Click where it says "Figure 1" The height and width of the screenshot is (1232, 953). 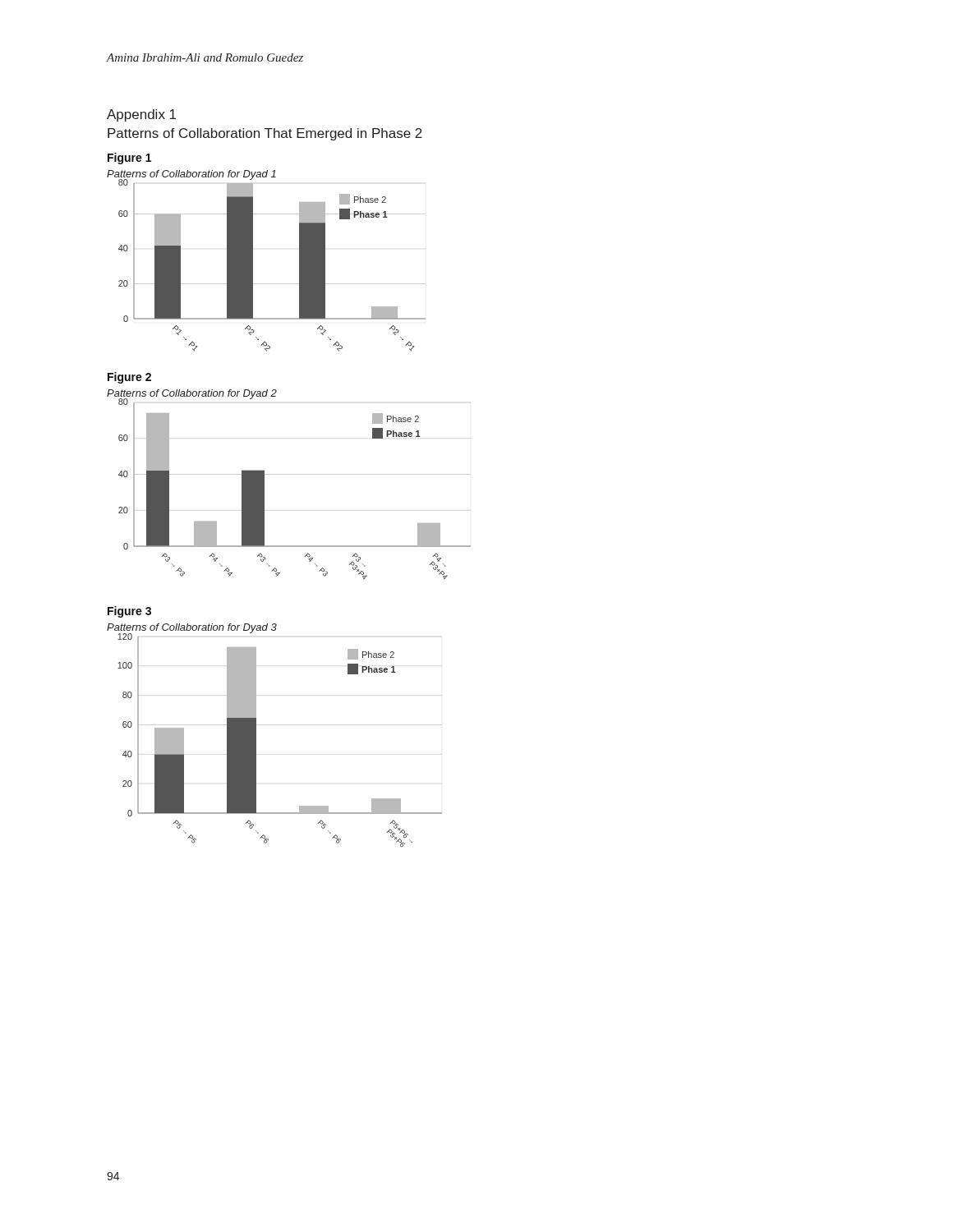(x=129, y=158)
